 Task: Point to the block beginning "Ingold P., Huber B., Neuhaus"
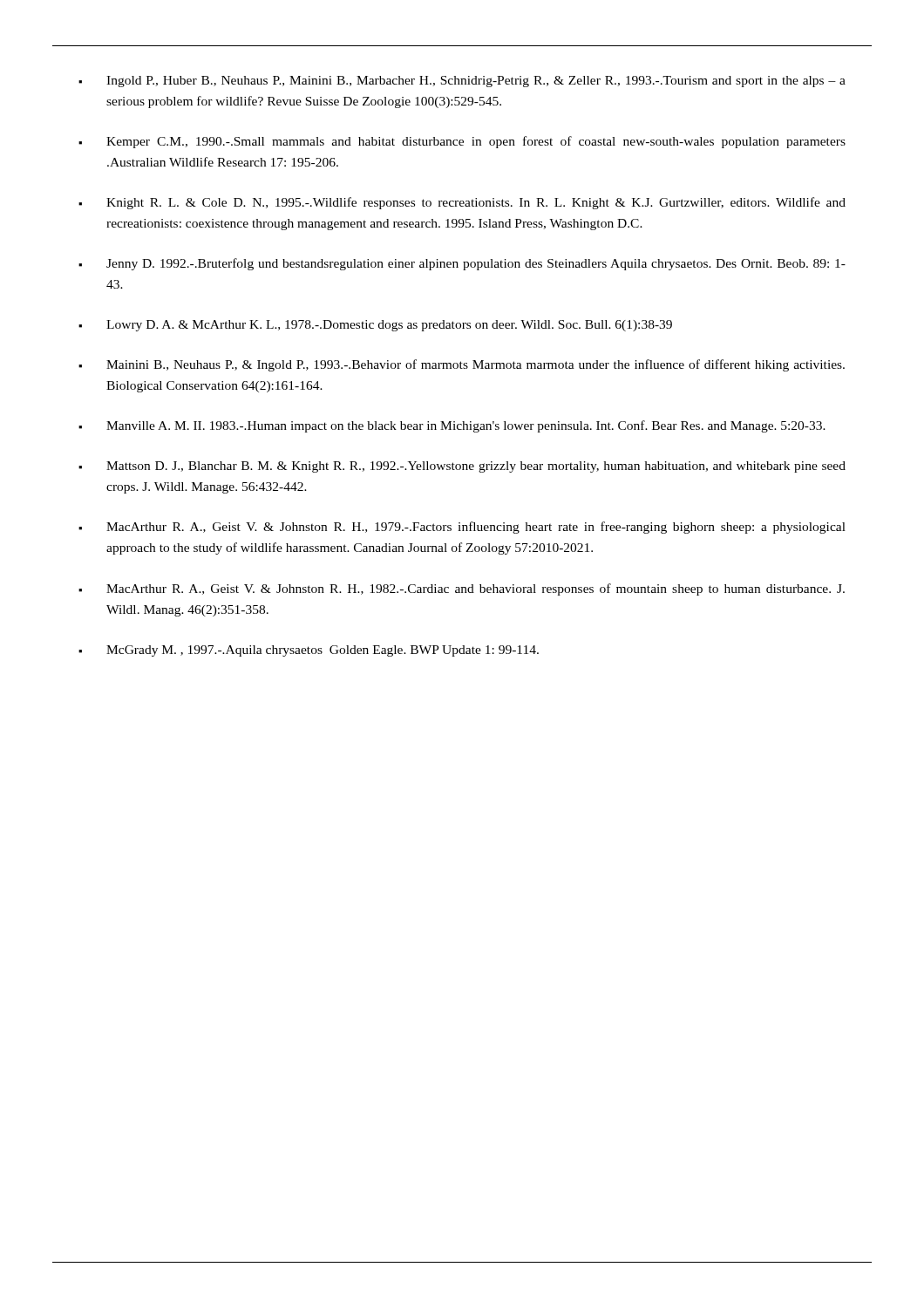pos(462,91)
